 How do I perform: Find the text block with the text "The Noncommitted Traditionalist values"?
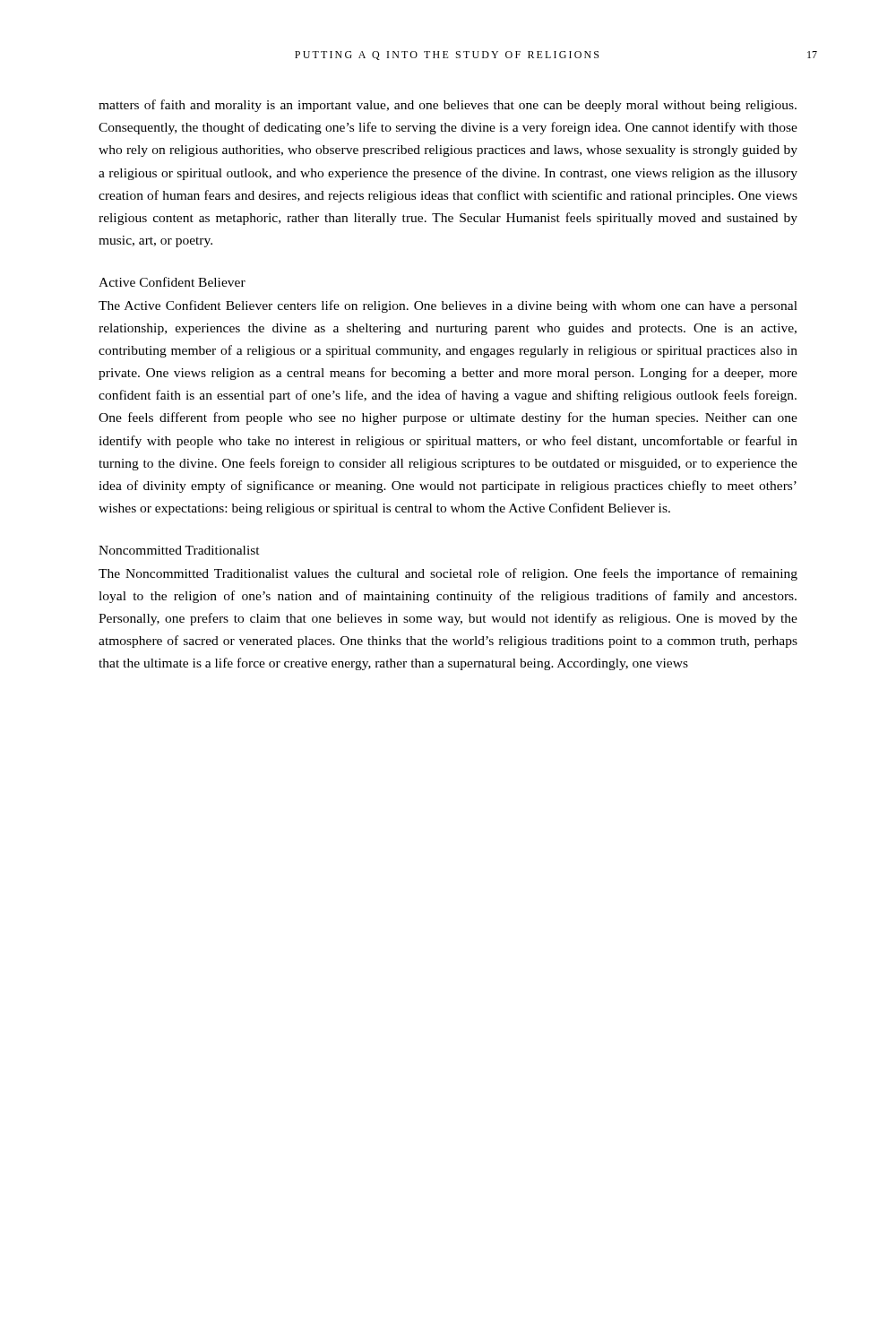[448, 618]
